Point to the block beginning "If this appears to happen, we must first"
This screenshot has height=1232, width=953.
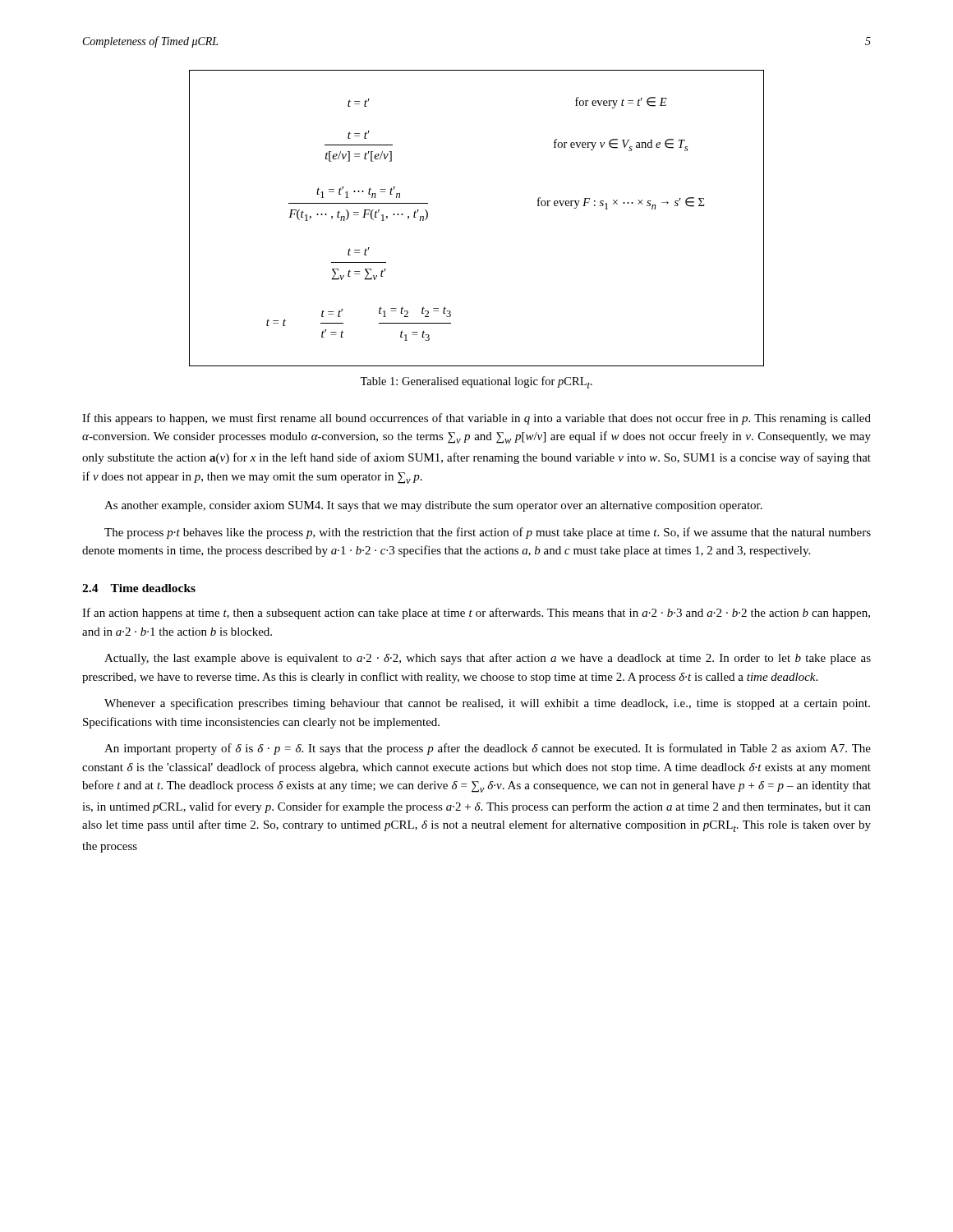pyautogui.click(x=476, y=449)
